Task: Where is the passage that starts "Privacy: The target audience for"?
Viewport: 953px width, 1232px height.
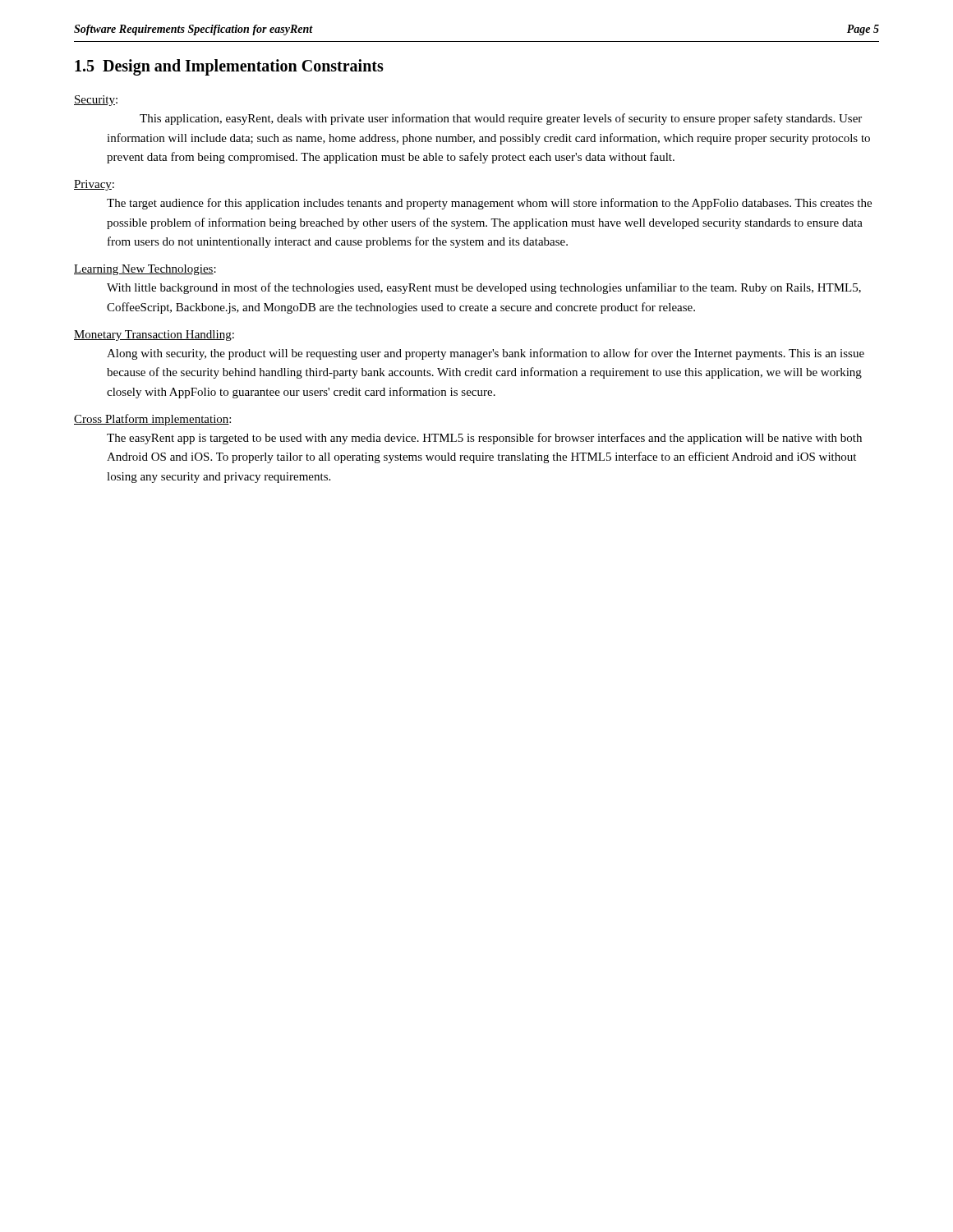Action: coord(476,214)
